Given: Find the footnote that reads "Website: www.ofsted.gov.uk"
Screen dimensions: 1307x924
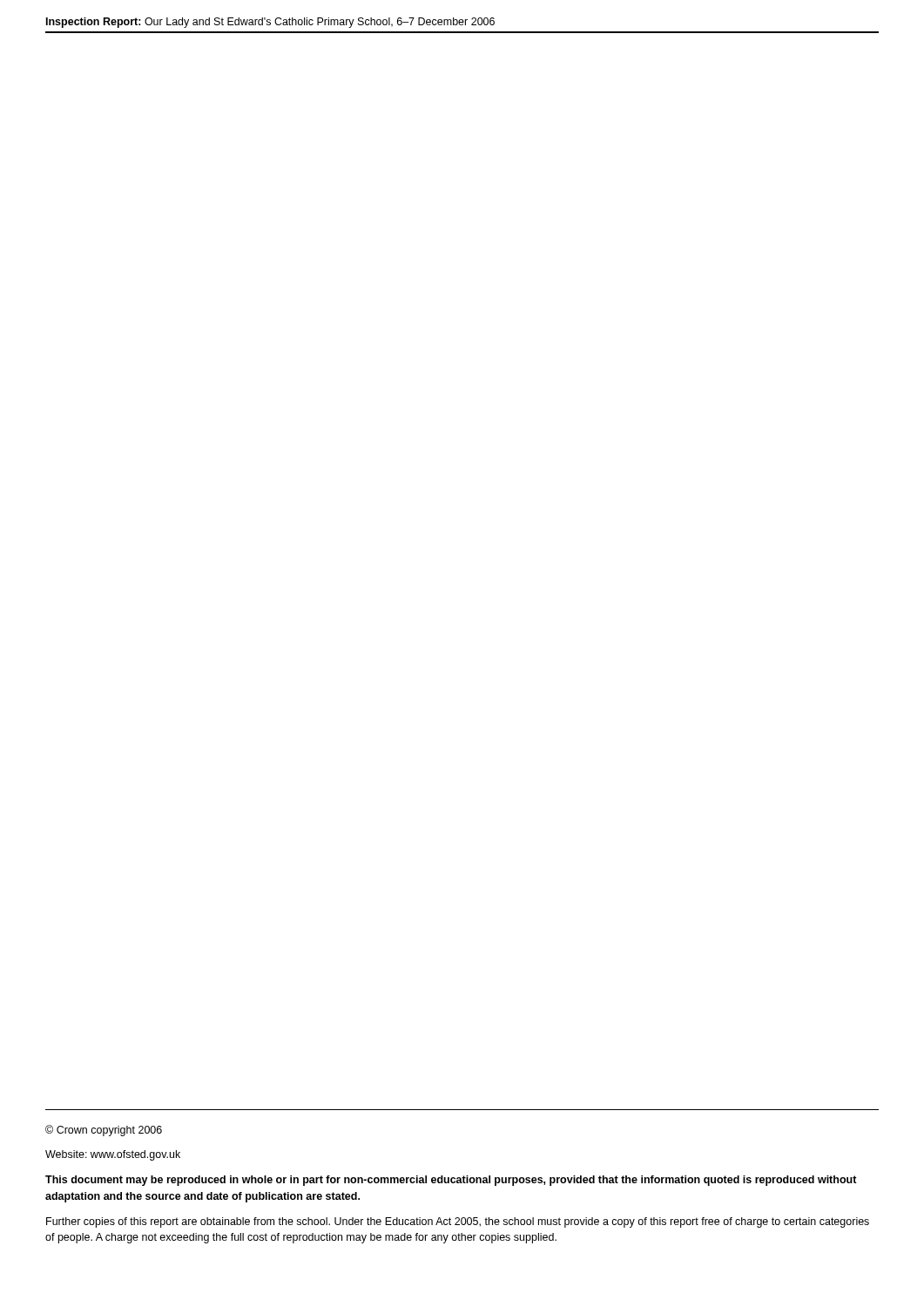Looking at the screenshot, I should coord(113,1155).
